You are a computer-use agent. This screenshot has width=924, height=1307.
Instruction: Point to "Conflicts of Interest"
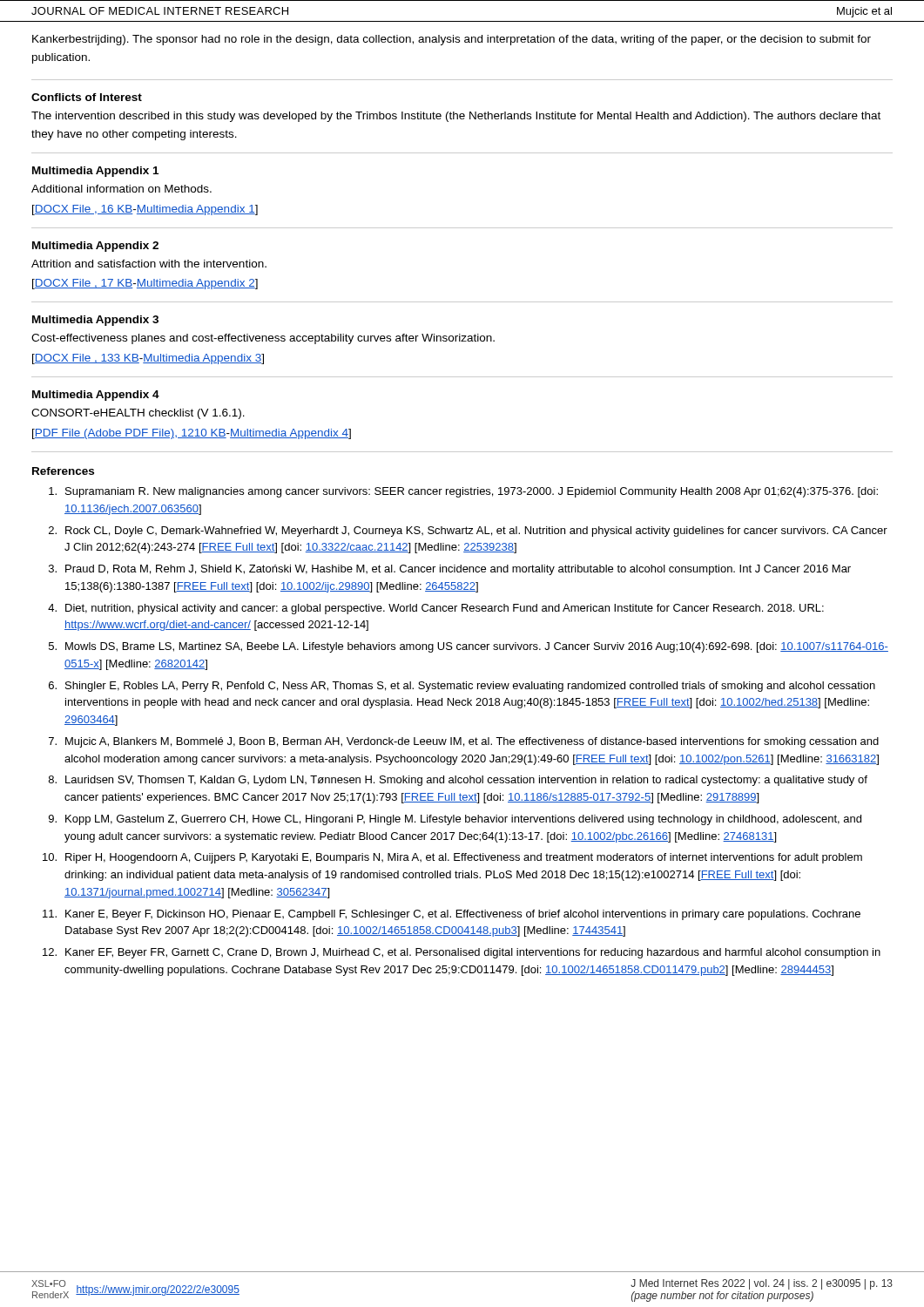click(87, 97)
